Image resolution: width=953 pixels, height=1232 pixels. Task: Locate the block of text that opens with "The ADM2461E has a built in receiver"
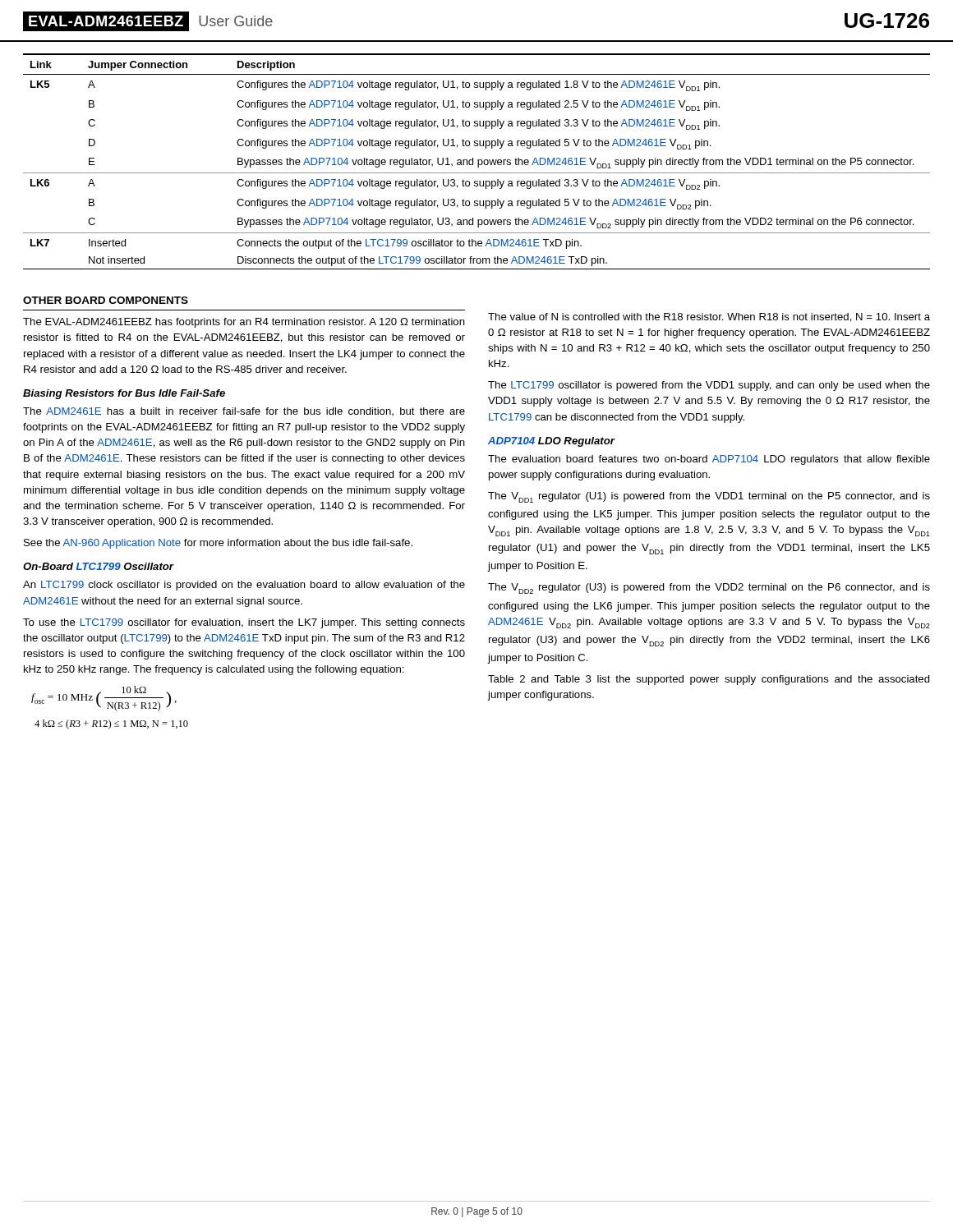coord(244,466)
